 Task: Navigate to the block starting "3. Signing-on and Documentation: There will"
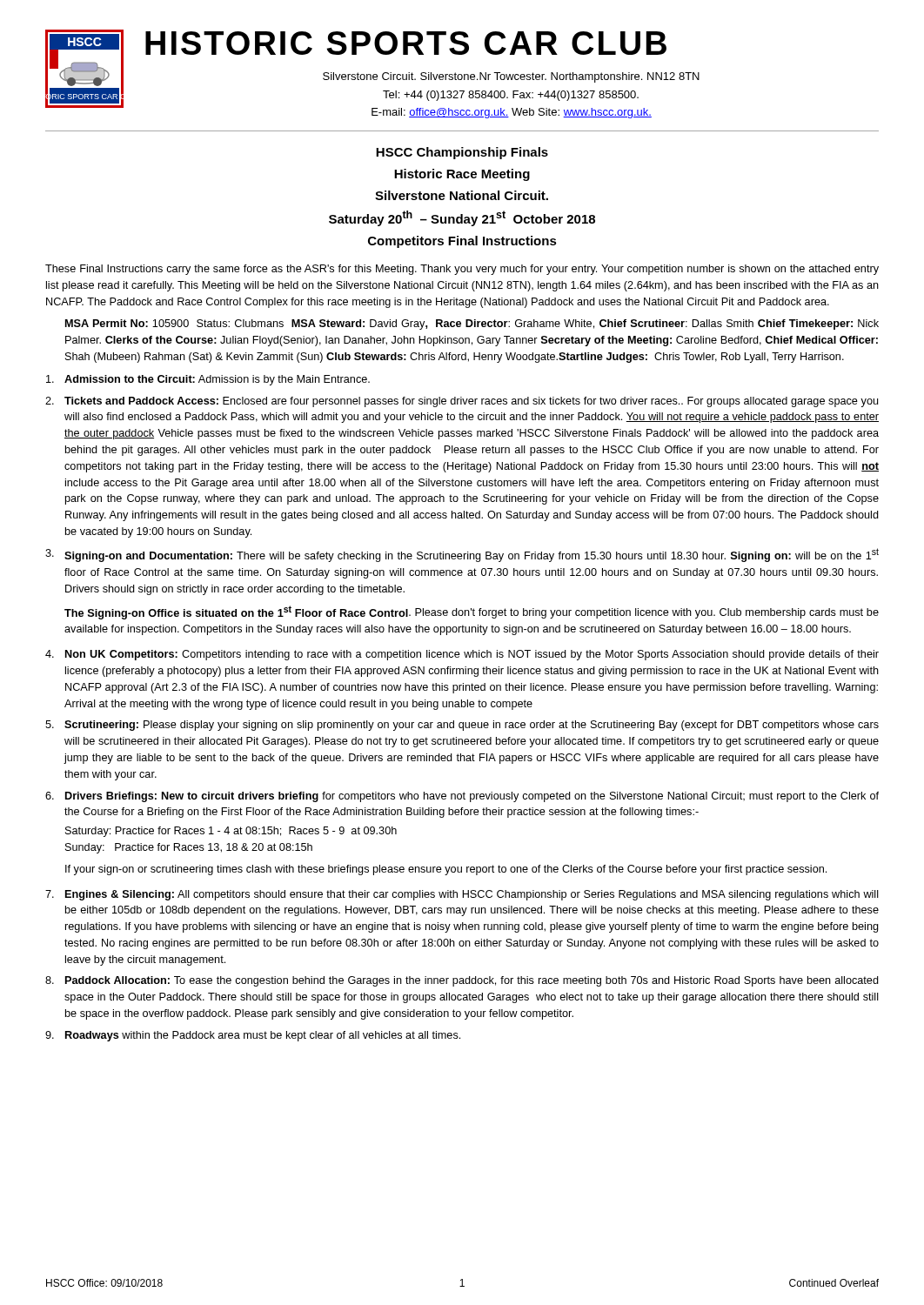coord(462,555)
